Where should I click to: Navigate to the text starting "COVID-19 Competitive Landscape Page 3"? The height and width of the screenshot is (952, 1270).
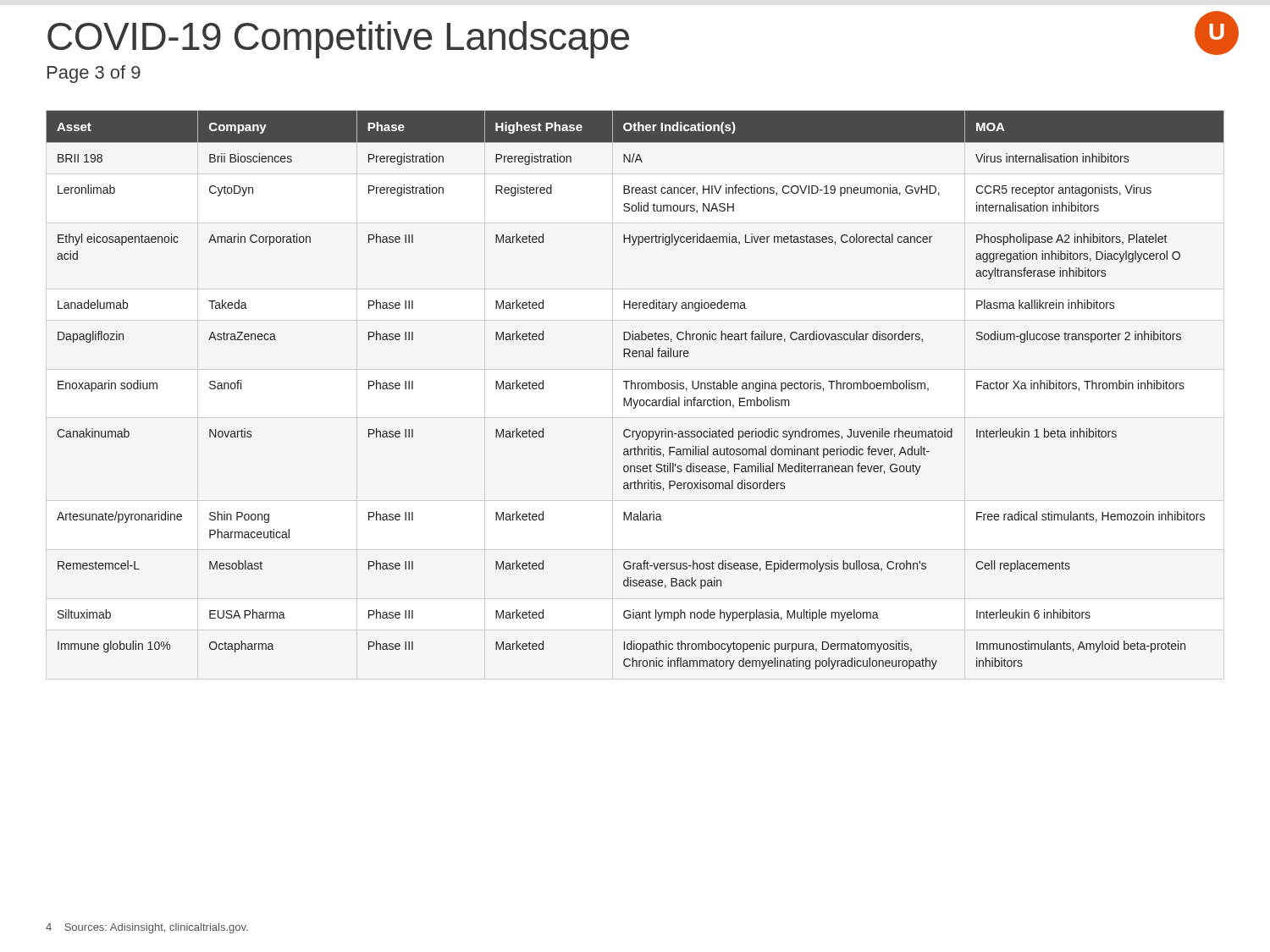[x=338, y=49]
